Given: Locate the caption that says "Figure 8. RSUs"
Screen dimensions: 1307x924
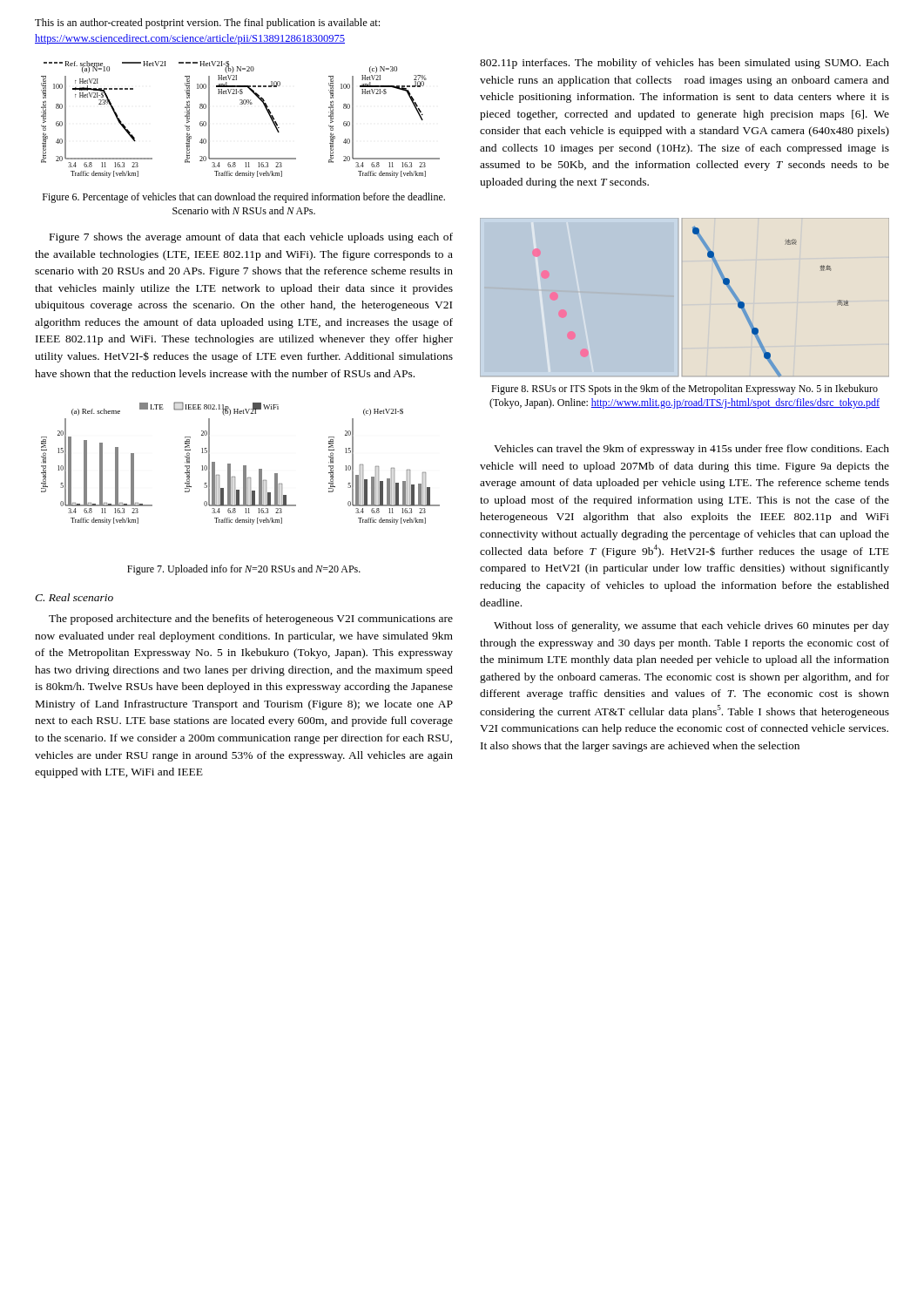Looking at the screenshot, I should [x=684, y=396].
